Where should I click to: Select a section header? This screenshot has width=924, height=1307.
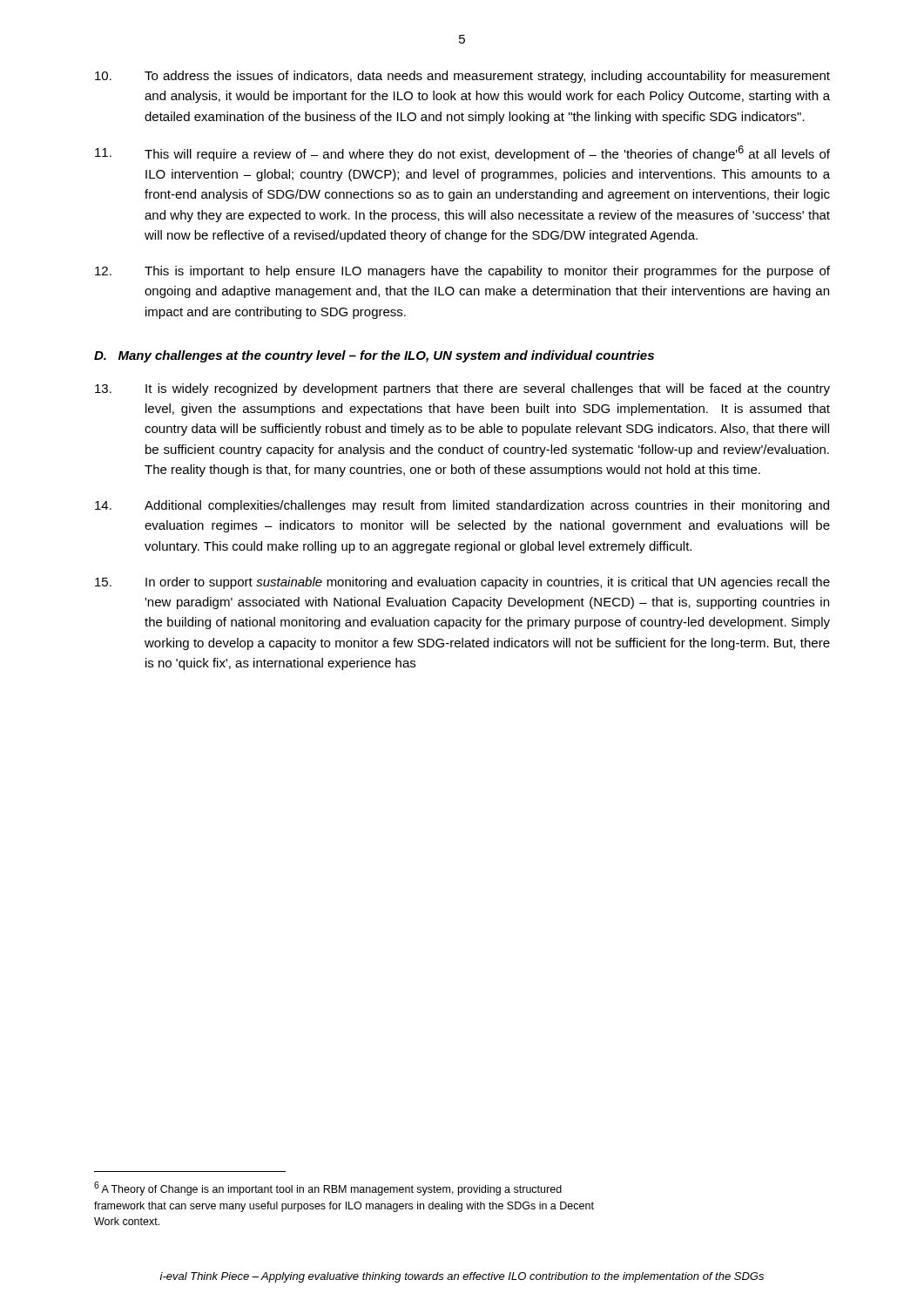pos(374,355)
